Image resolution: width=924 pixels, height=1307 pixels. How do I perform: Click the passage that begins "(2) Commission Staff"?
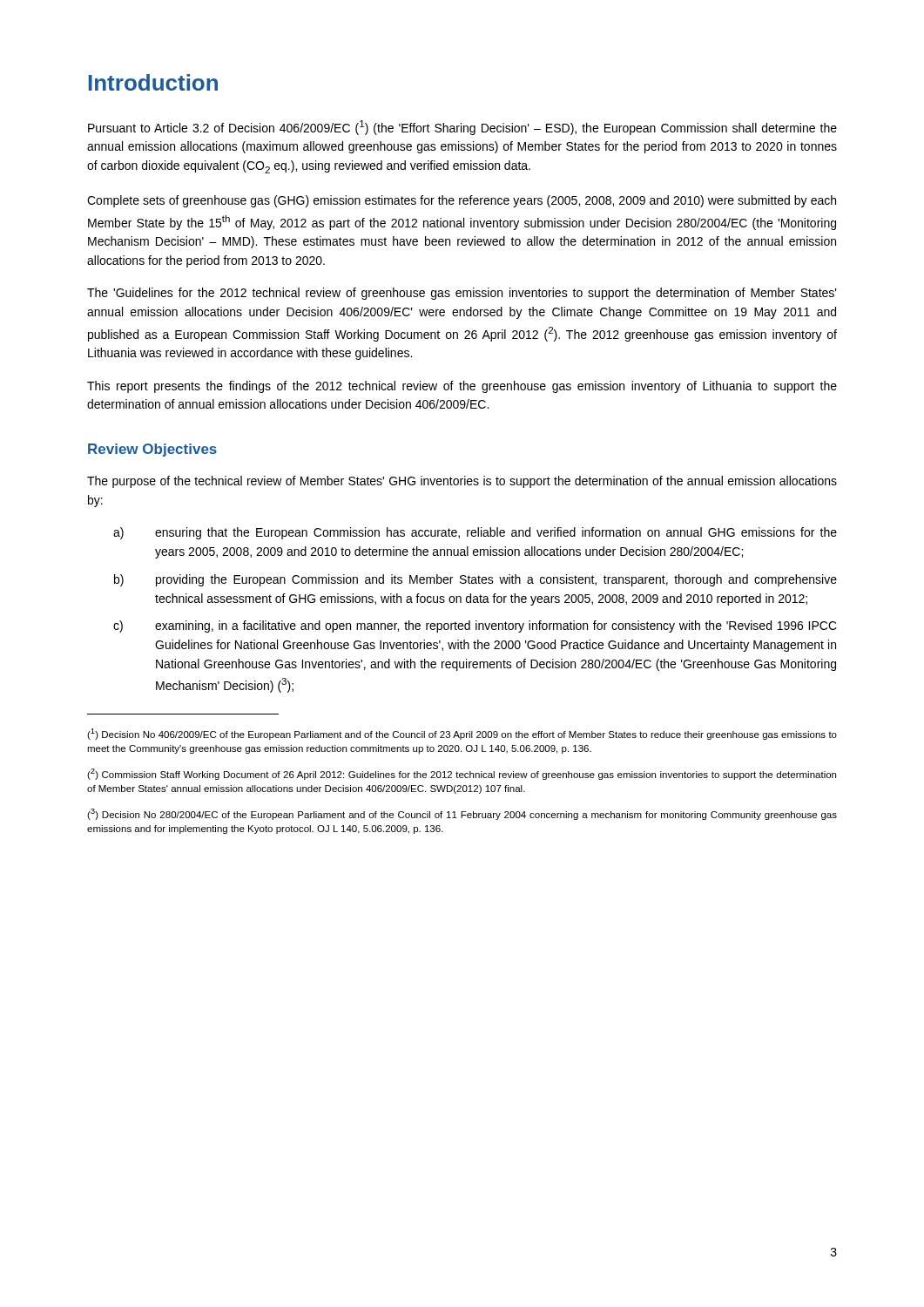[x=462, y=780]
